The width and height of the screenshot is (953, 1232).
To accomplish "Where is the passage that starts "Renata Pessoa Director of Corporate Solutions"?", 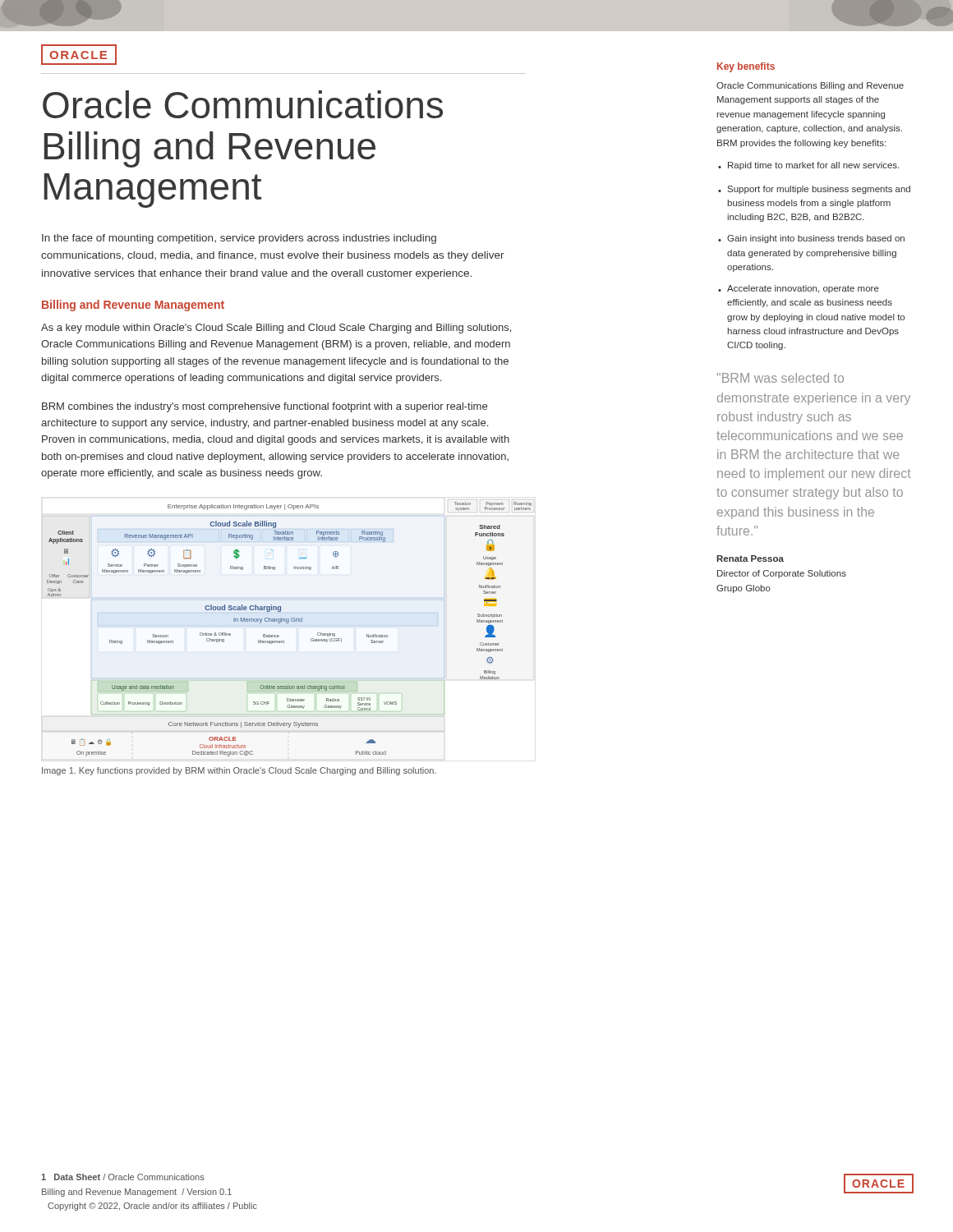I will coord(781,573).
